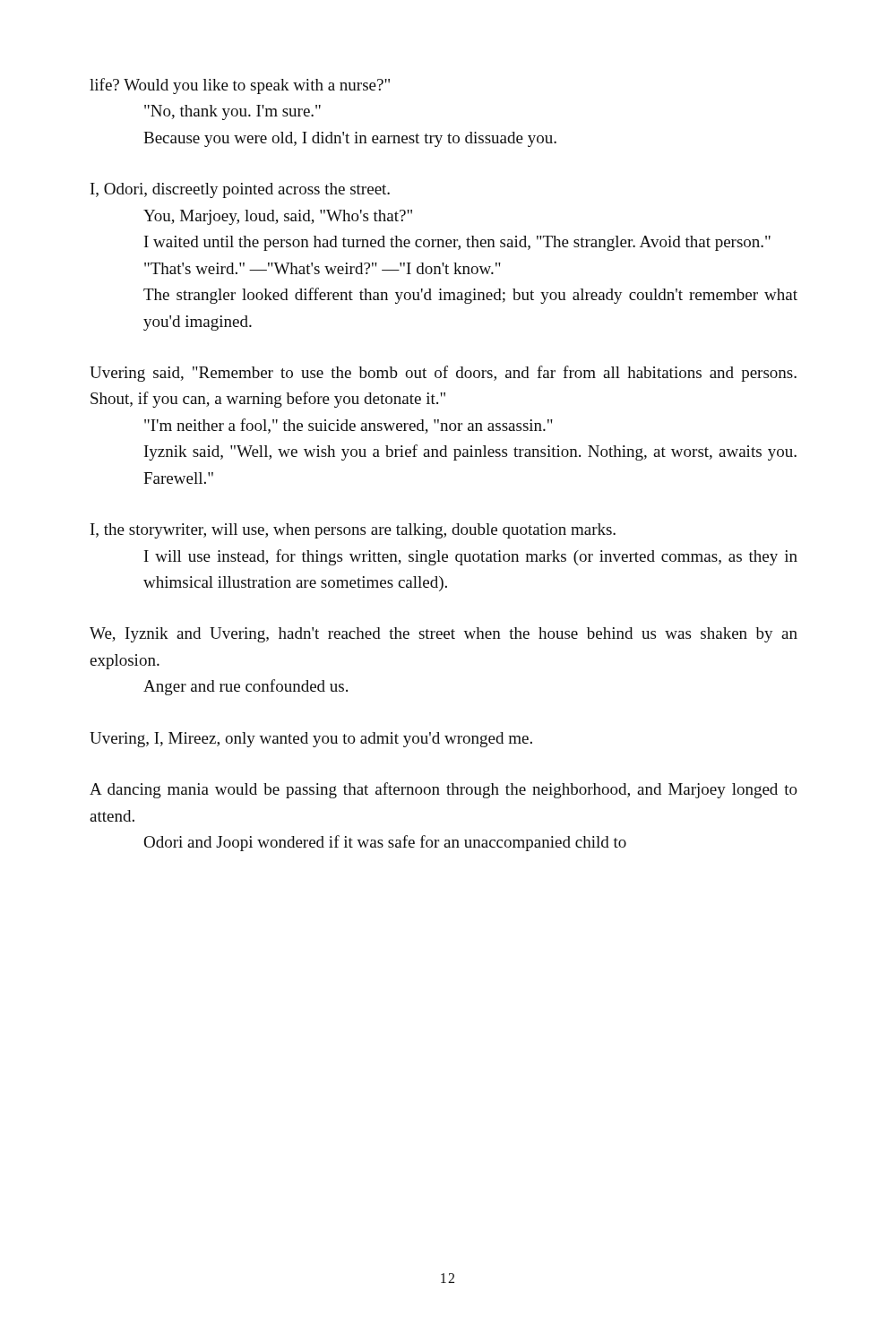
Task: Select the text block that says "Uvering said, "Remember to use the"
Action: pos(444,425)
